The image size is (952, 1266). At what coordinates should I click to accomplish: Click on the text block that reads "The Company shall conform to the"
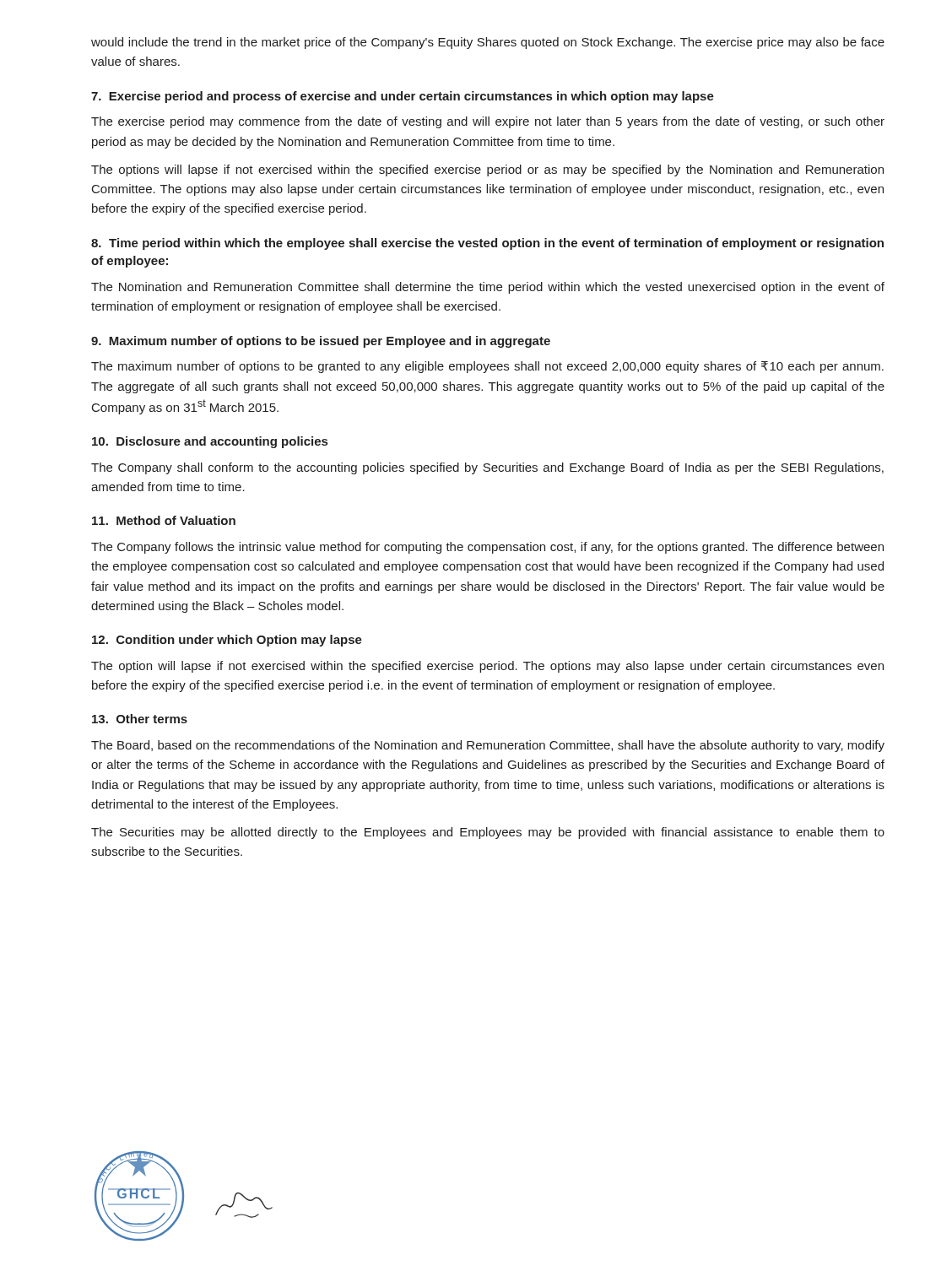pyautogui.click(x=488, y=477)
